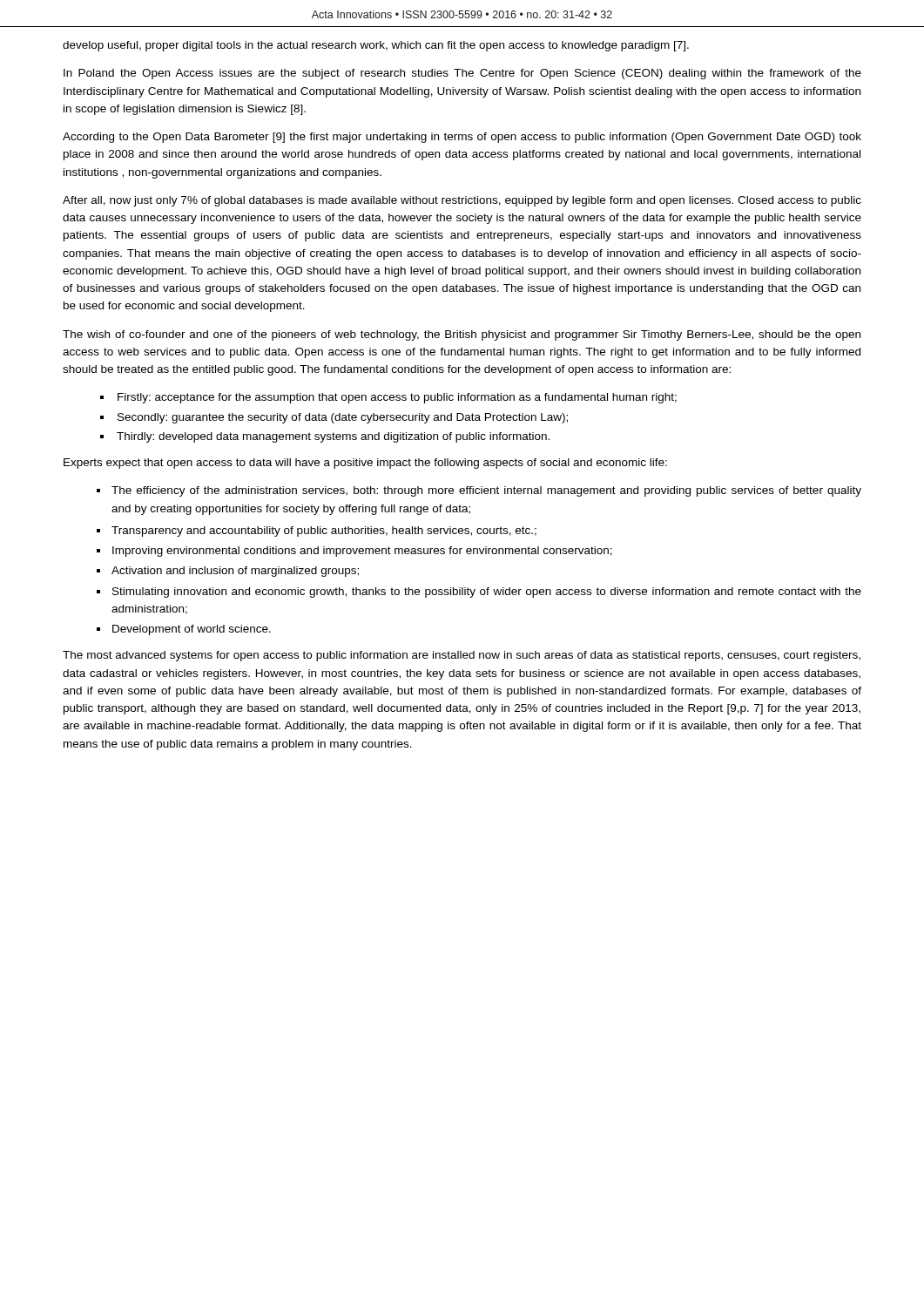Click on the list item that says "Improving environmental conditions and improvement"
Screen dimensions: 1307x924
pyautogui.click(x=362, y=550)
